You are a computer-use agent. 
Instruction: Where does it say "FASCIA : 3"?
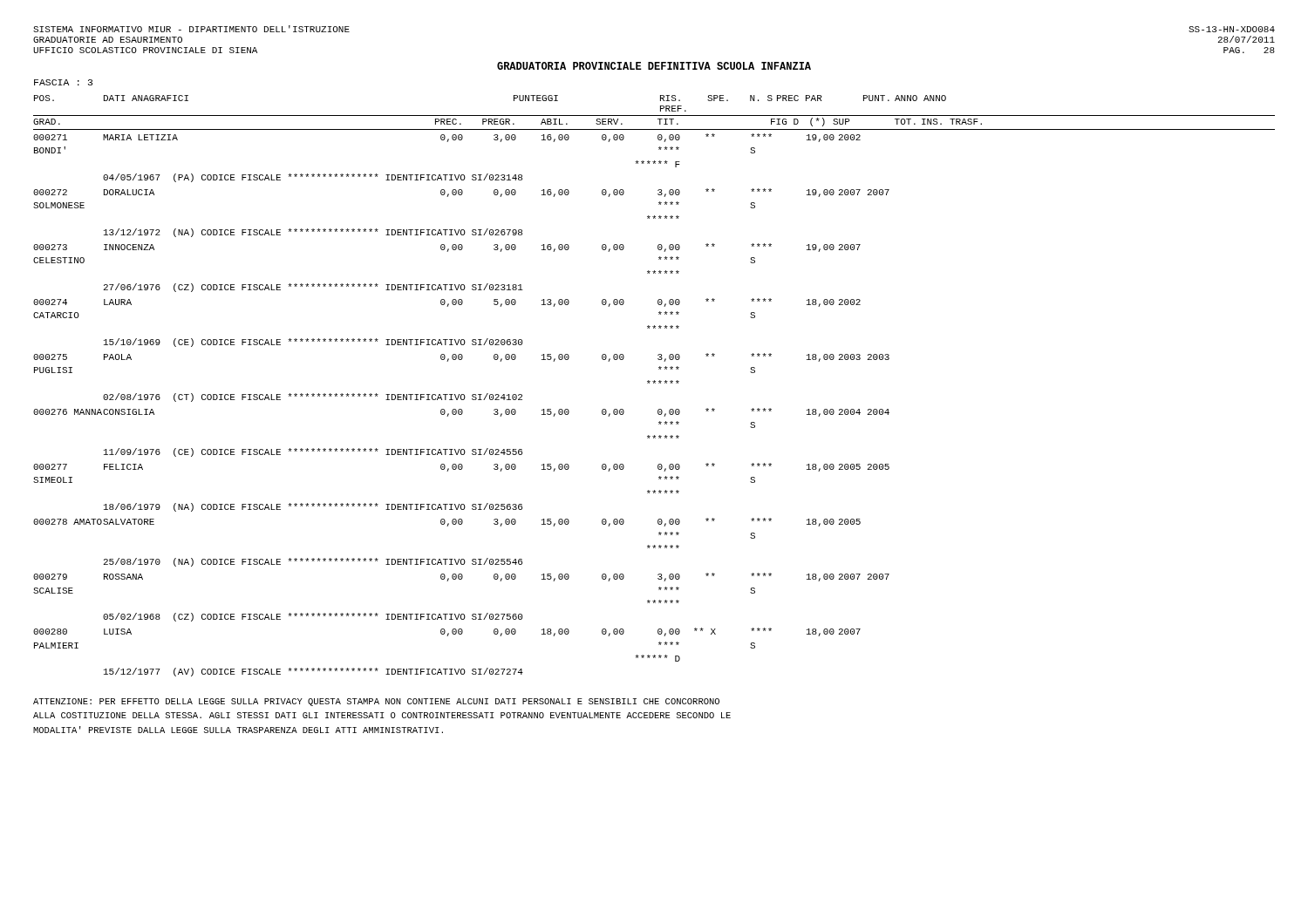(x=63, y=82)
